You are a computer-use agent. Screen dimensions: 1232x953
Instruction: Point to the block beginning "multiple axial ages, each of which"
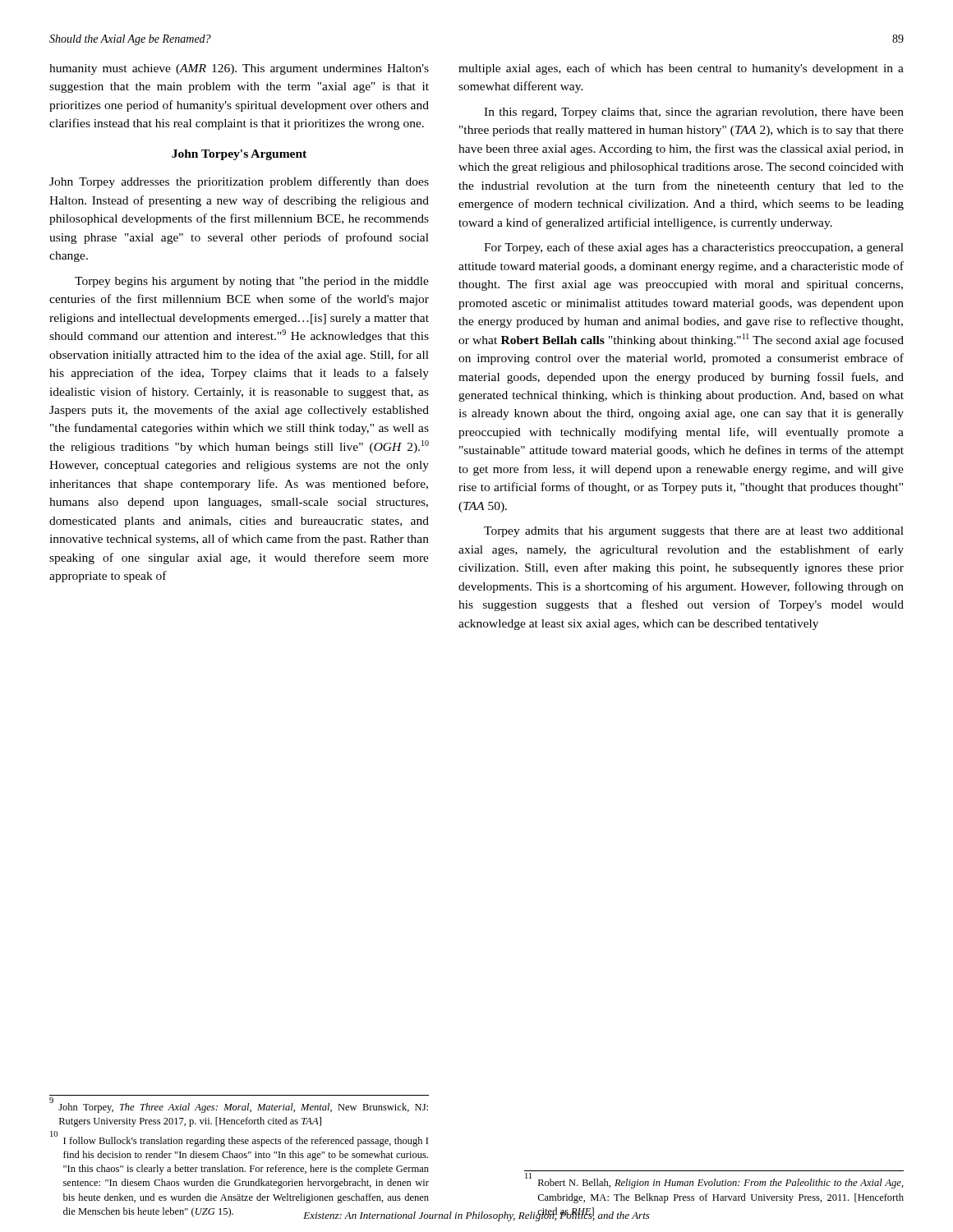coord(681,78)
